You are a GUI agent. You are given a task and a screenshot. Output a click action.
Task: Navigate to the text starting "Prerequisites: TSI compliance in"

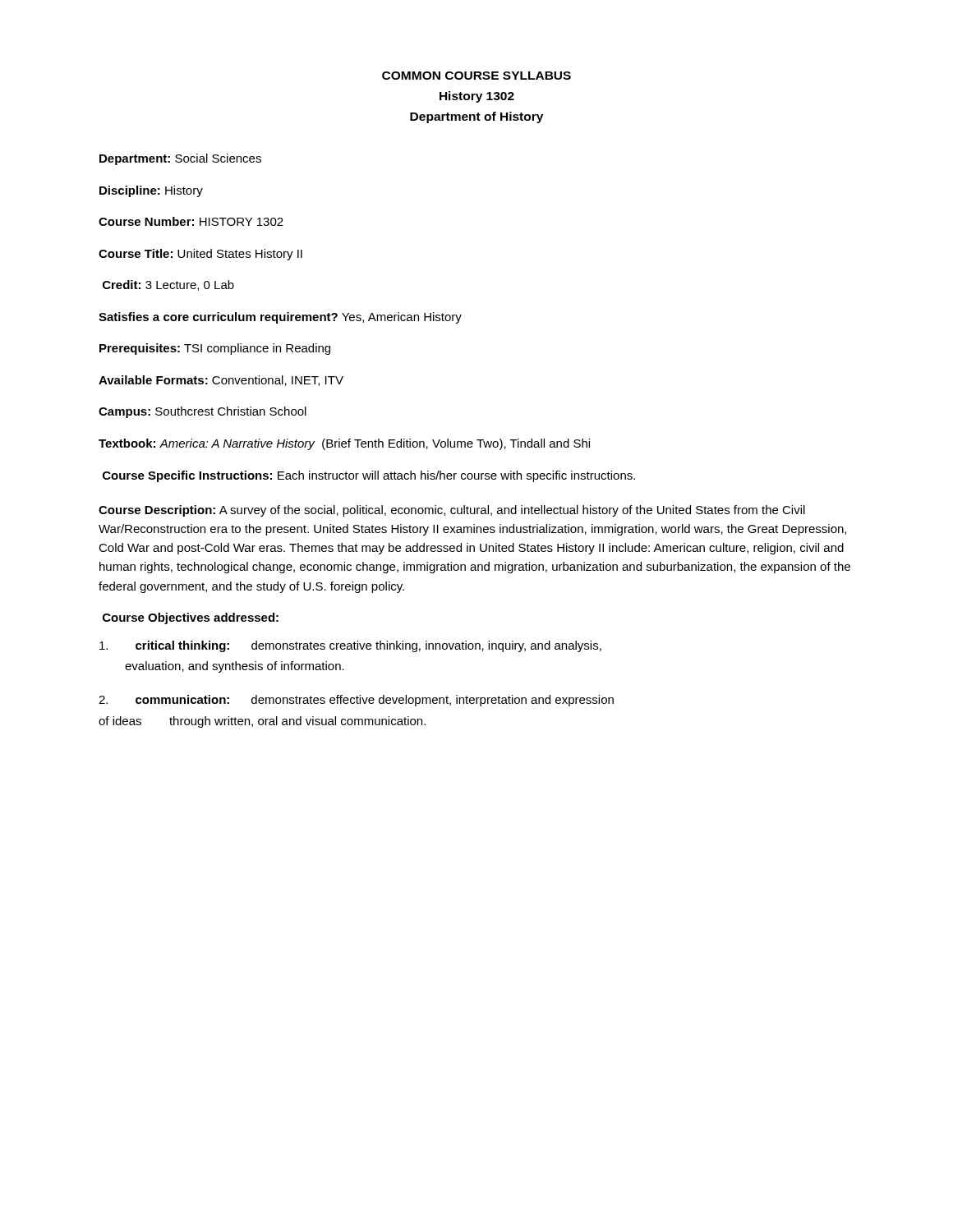click(x=215, y=348)
